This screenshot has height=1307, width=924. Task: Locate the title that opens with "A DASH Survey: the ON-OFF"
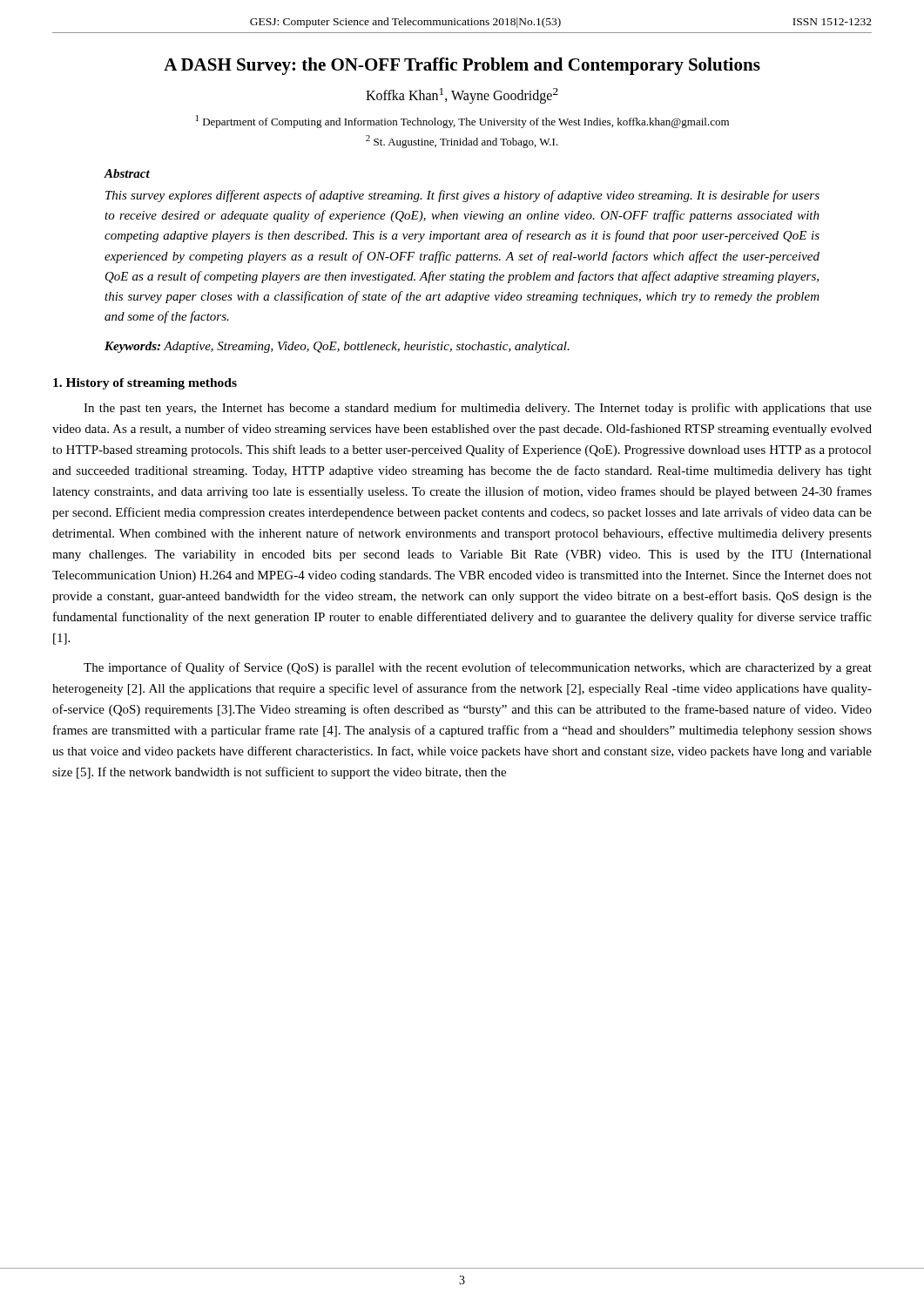(x=462, y=65)
